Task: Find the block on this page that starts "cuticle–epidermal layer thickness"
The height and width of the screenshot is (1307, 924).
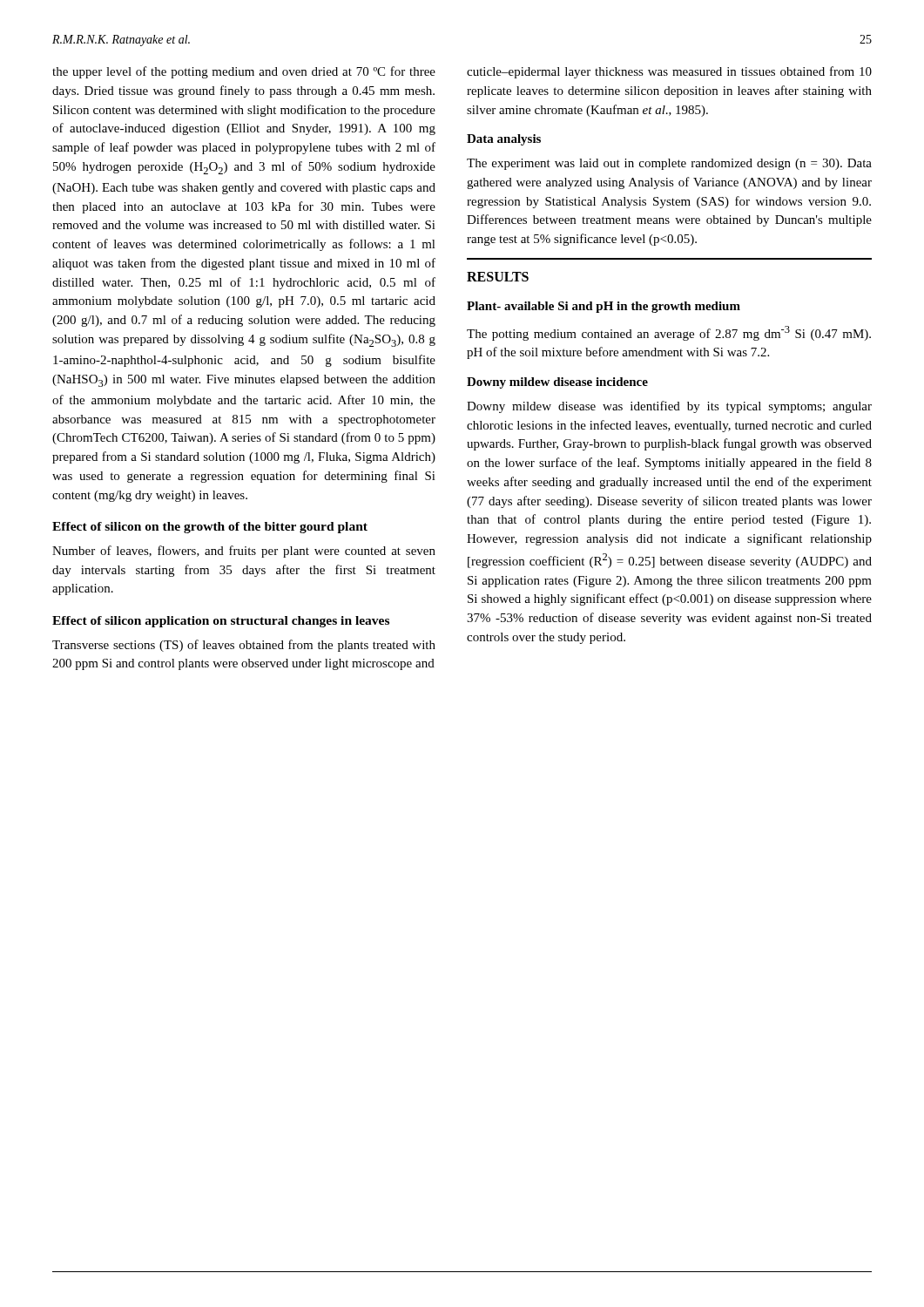Action: (x=669, y=91)
